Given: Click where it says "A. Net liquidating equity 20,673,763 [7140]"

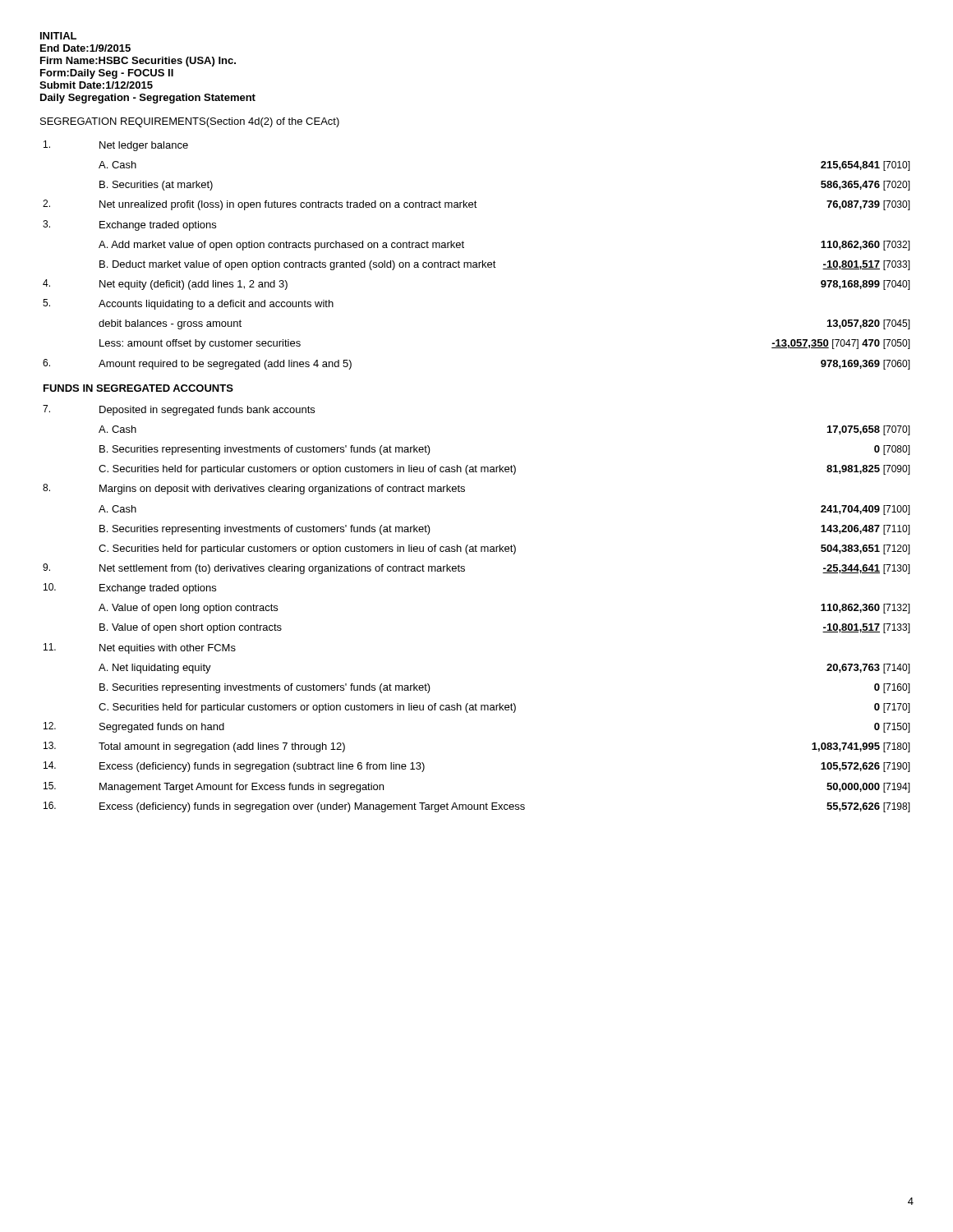Looking at the screenshot, I should 152,668.
